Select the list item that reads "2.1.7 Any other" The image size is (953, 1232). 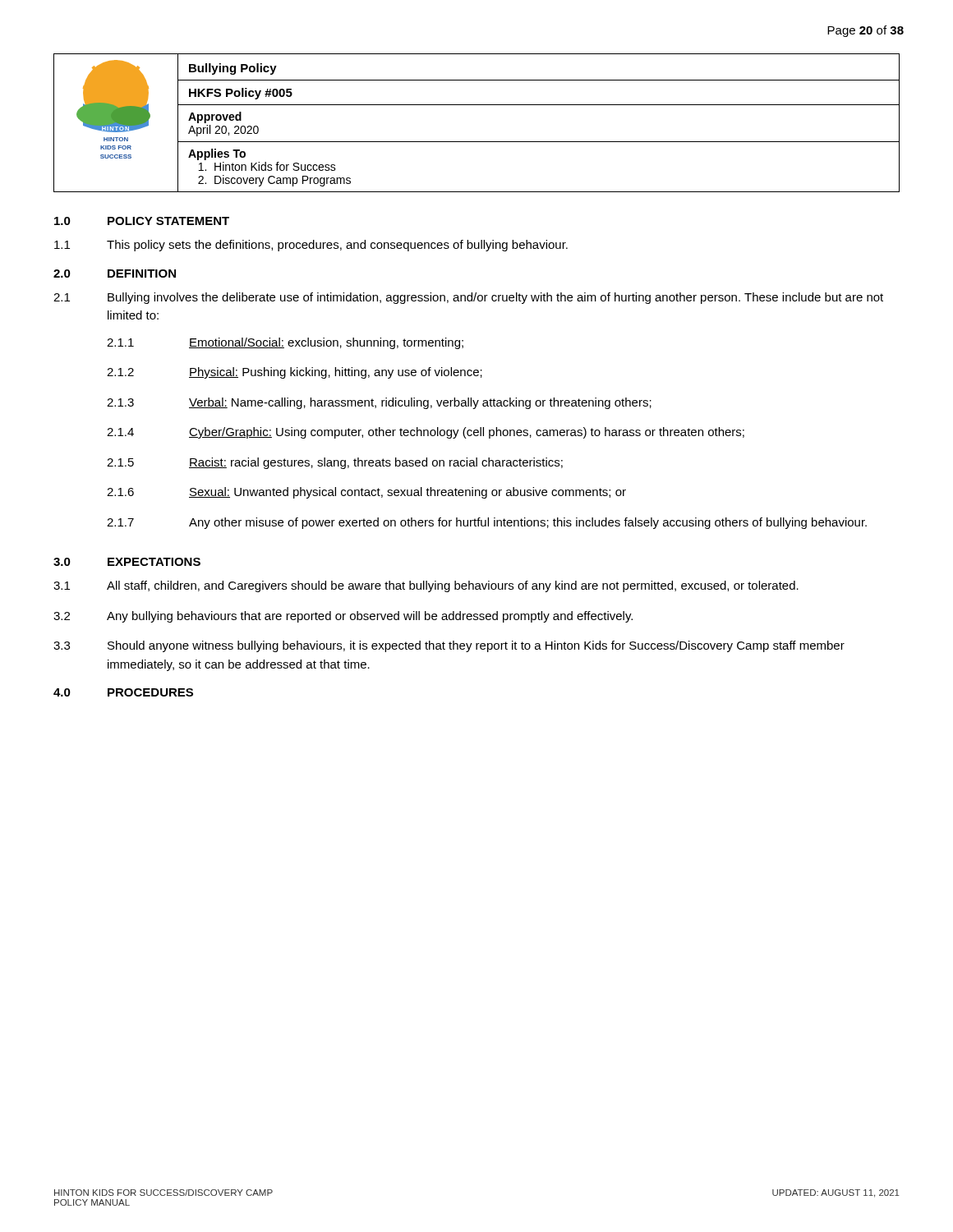(503, 522)
